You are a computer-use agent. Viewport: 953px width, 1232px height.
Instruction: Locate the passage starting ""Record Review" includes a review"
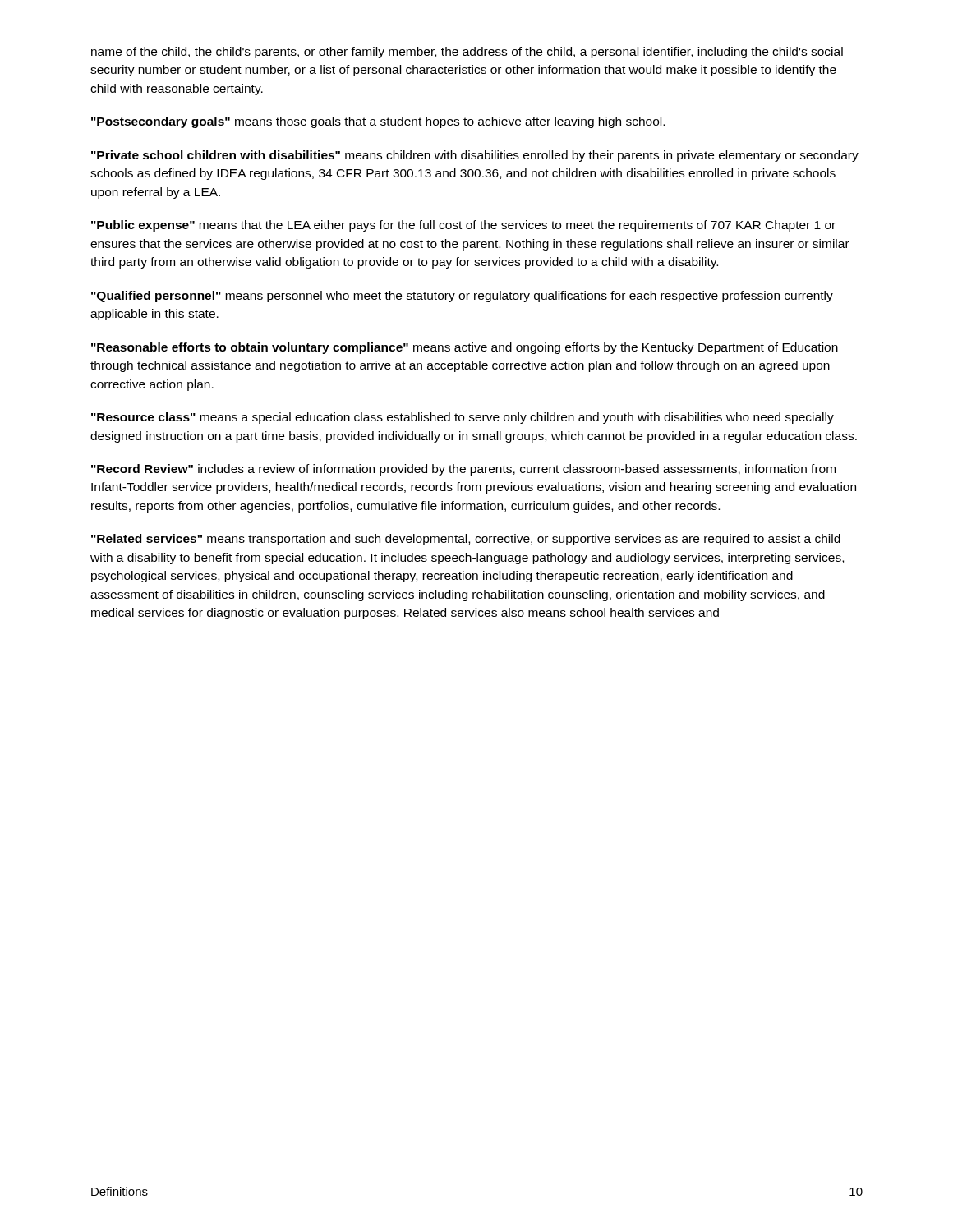474,487
